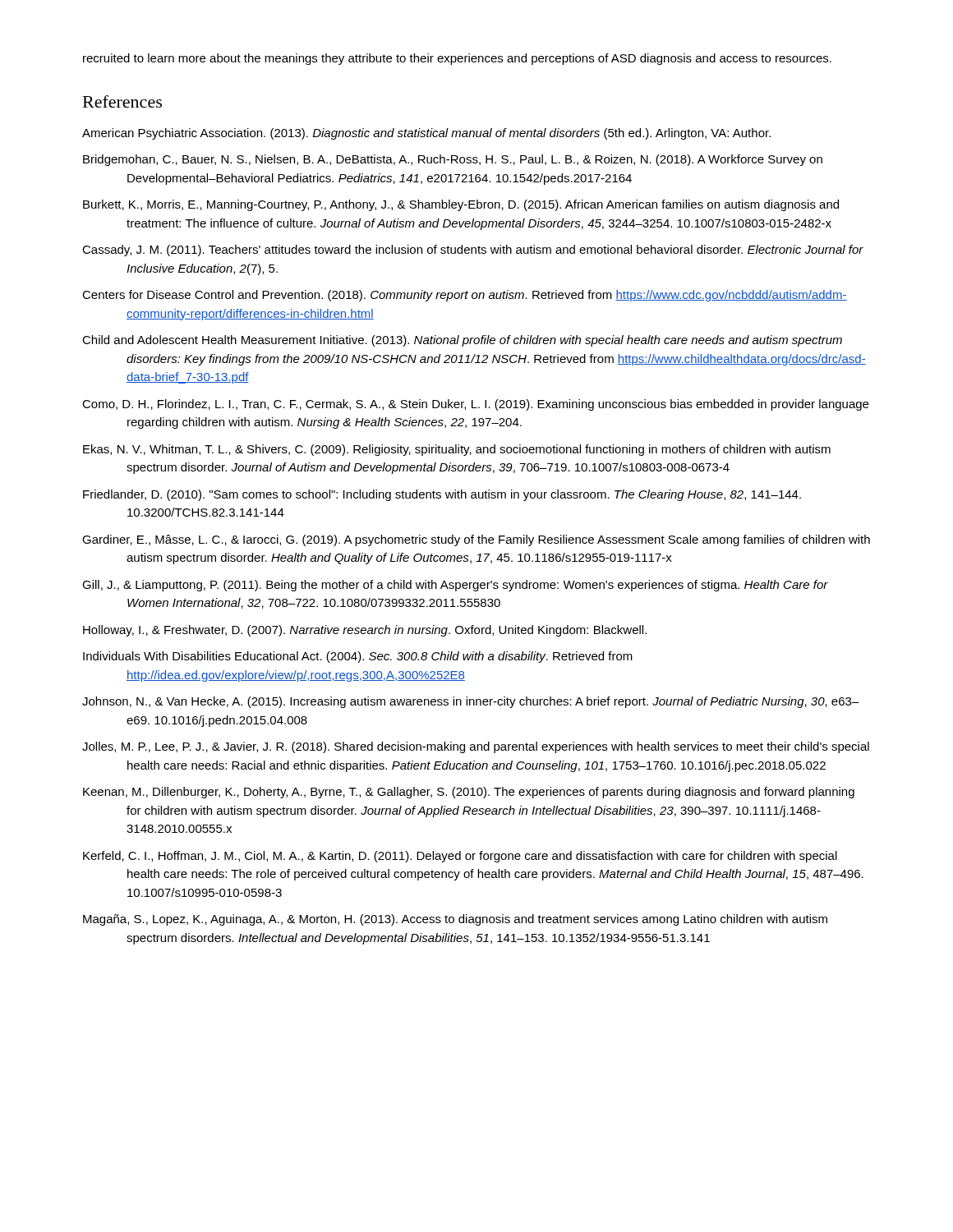Locate the passage starting "Ekas, N. V., Whitman, T."
Image resolution: width=953 pixels, height=1232 pixels.
(x=457, y=458)
